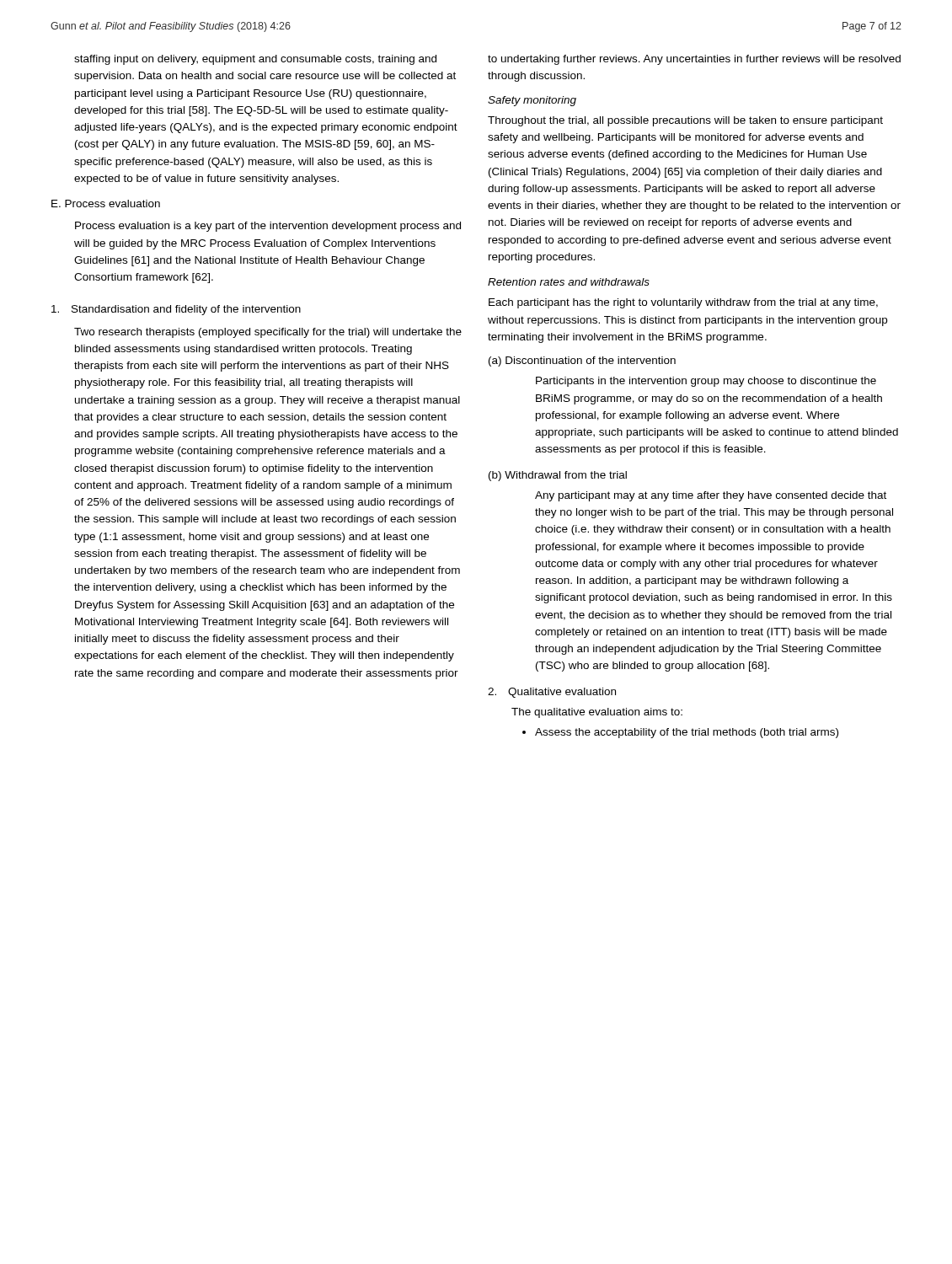Locate the block of text that opens with "Assess the acceptability"

click(x=710, y=732)
